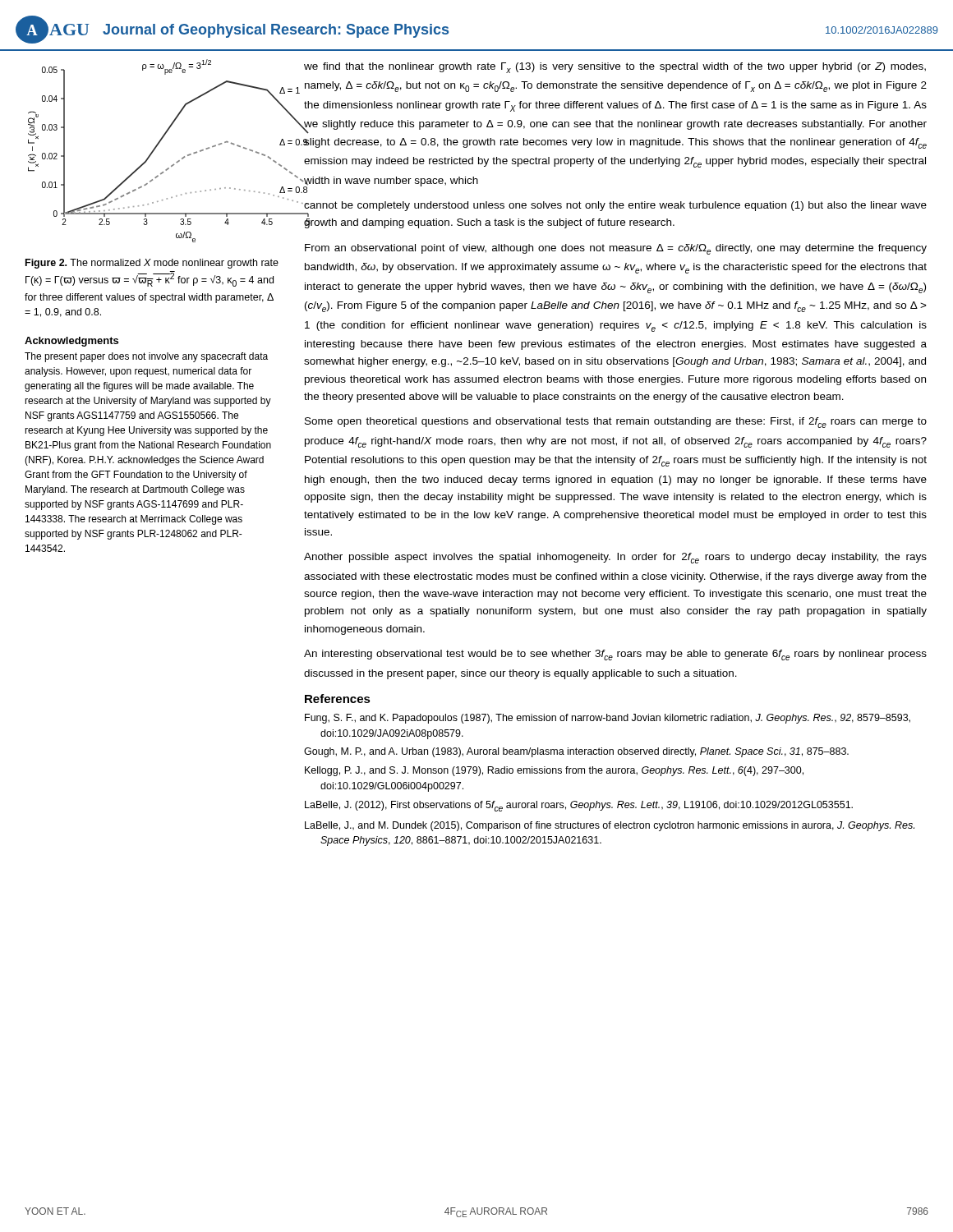Locate a section header
Viewport: 953px width, 1232px height.
click(337, 698)
